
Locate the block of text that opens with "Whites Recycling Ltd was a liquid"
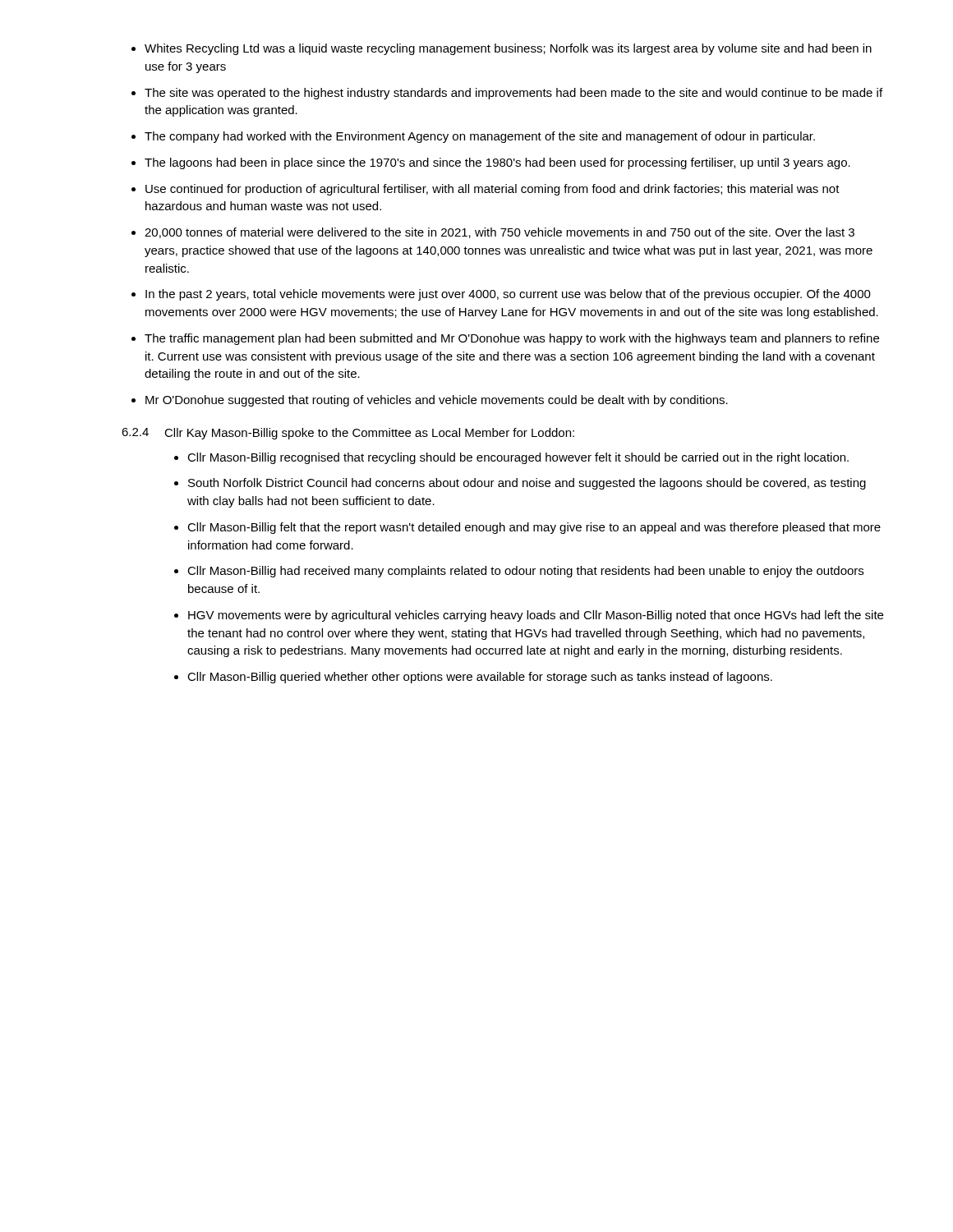tap(504, 224)
